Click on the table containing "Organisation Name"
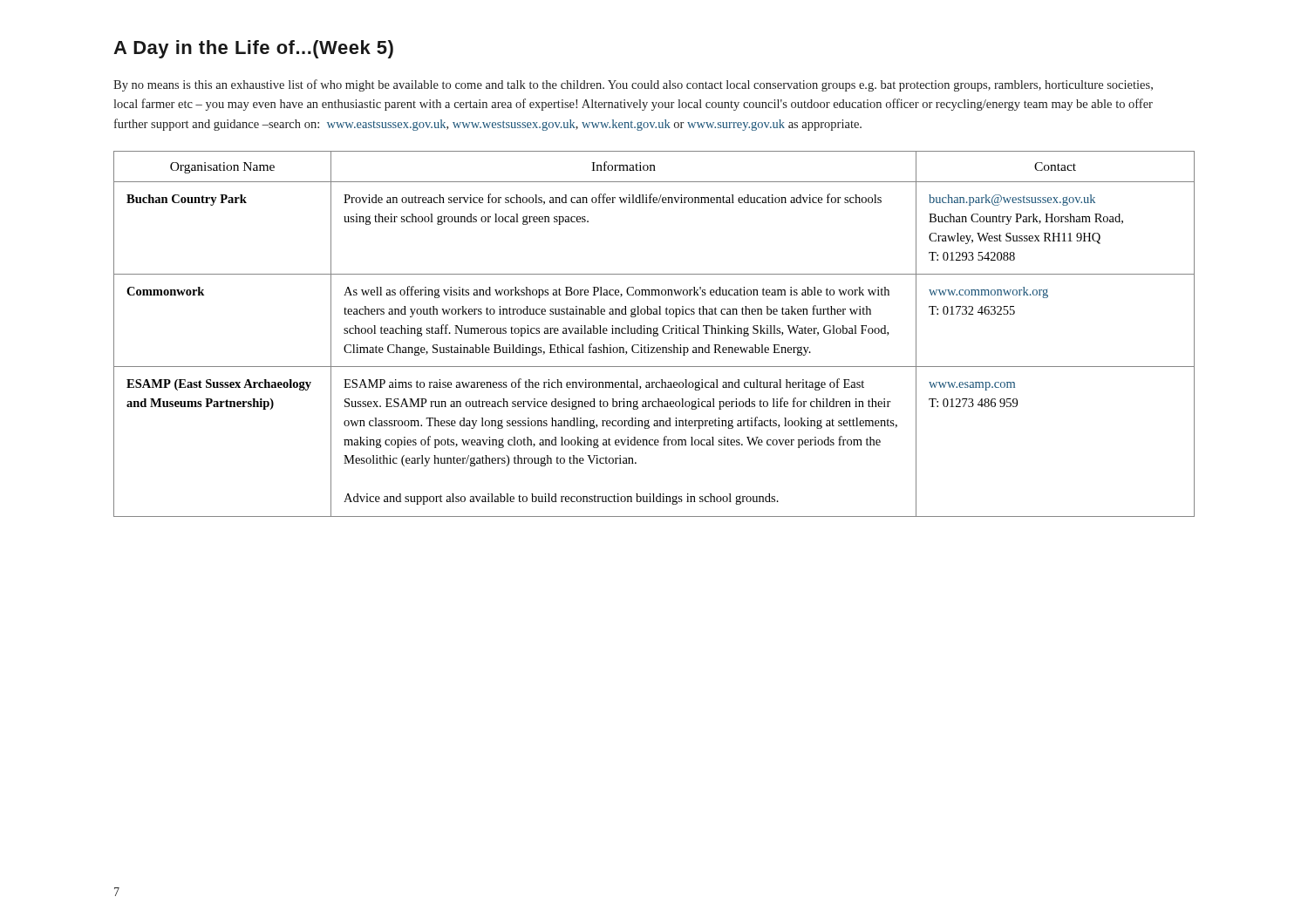1308x924 pixels. (654, 334)
